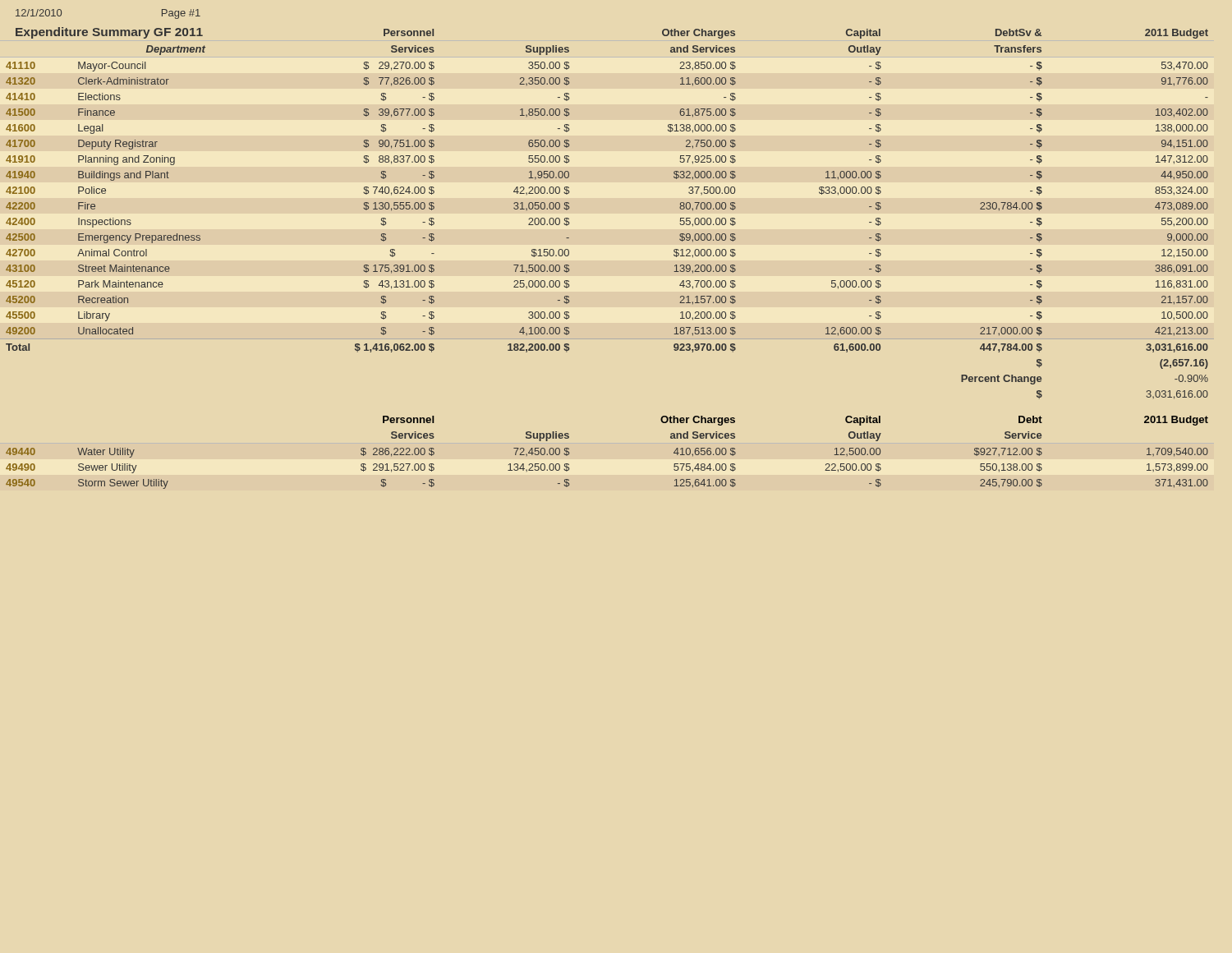Viewport: 1232px width, 953px height.
Task: Find the table that mentions "$ 77,826.00 $"
Action: point(616,256)
